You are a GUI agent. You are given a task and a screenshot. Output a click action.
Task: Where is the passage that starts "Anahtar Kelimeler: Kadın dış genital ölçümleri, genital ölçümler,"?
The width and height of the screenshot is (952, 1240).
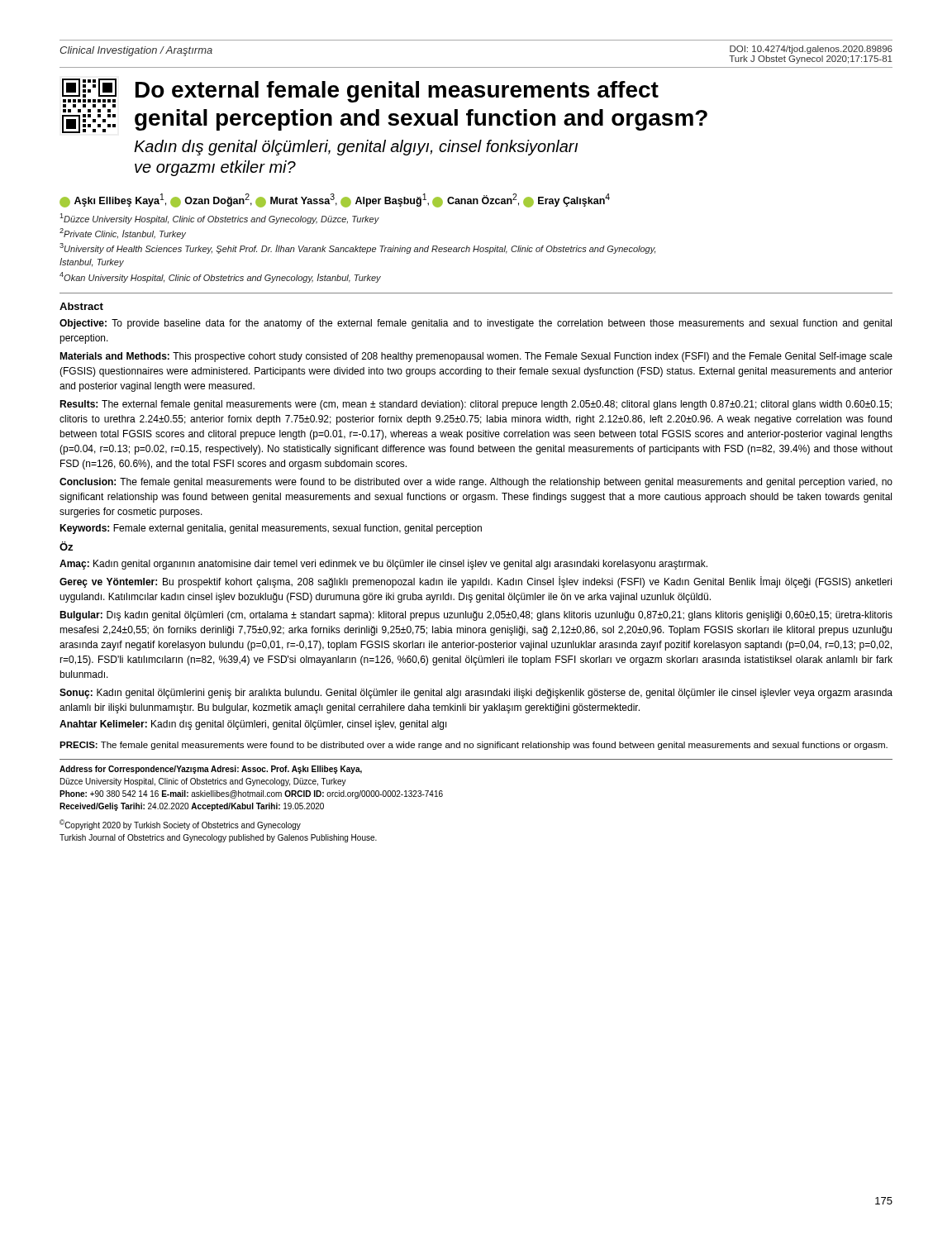(253, 724)
